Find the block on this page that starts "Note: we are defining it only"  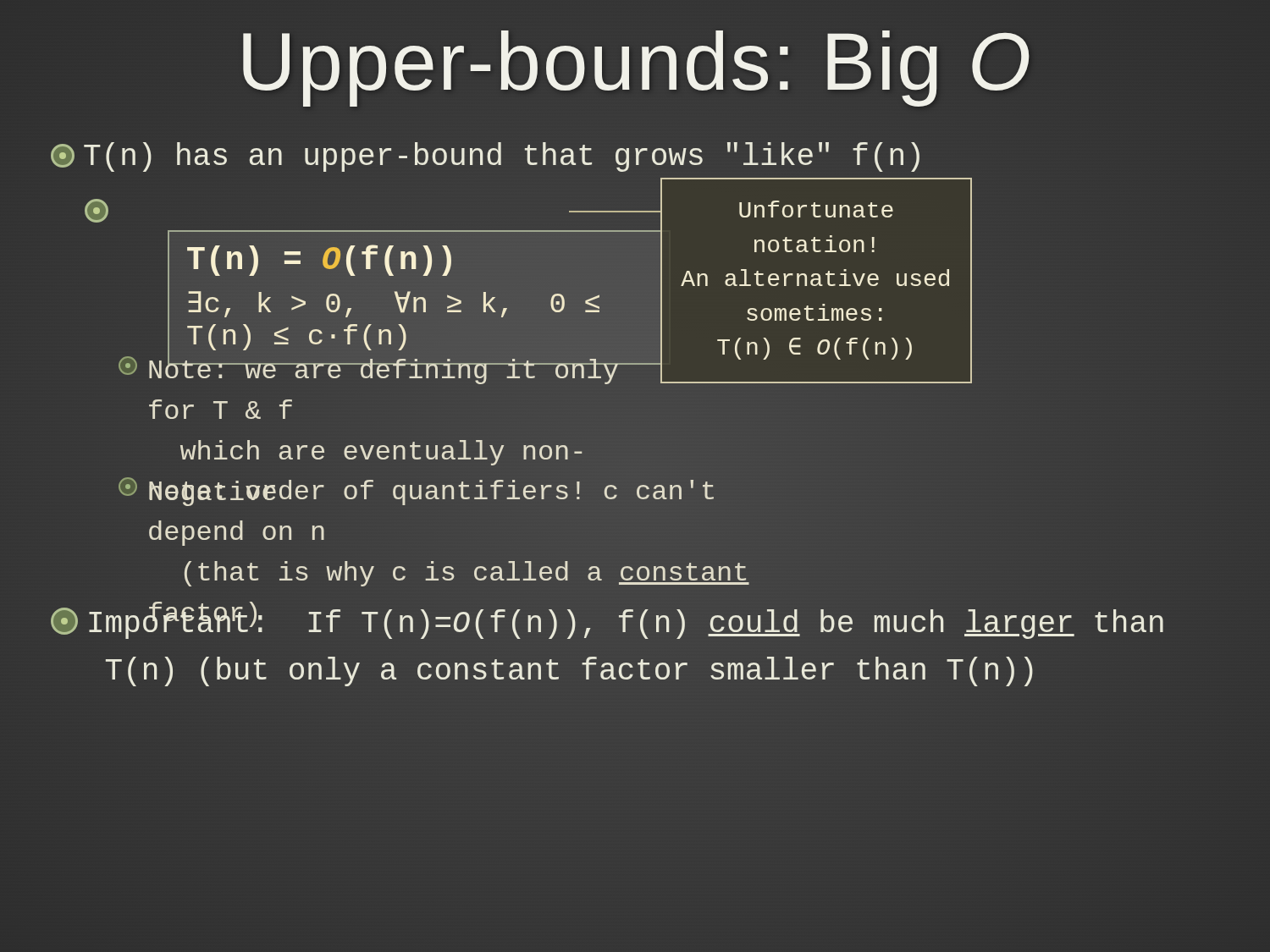pyautogui.click(x=389, y=432)
